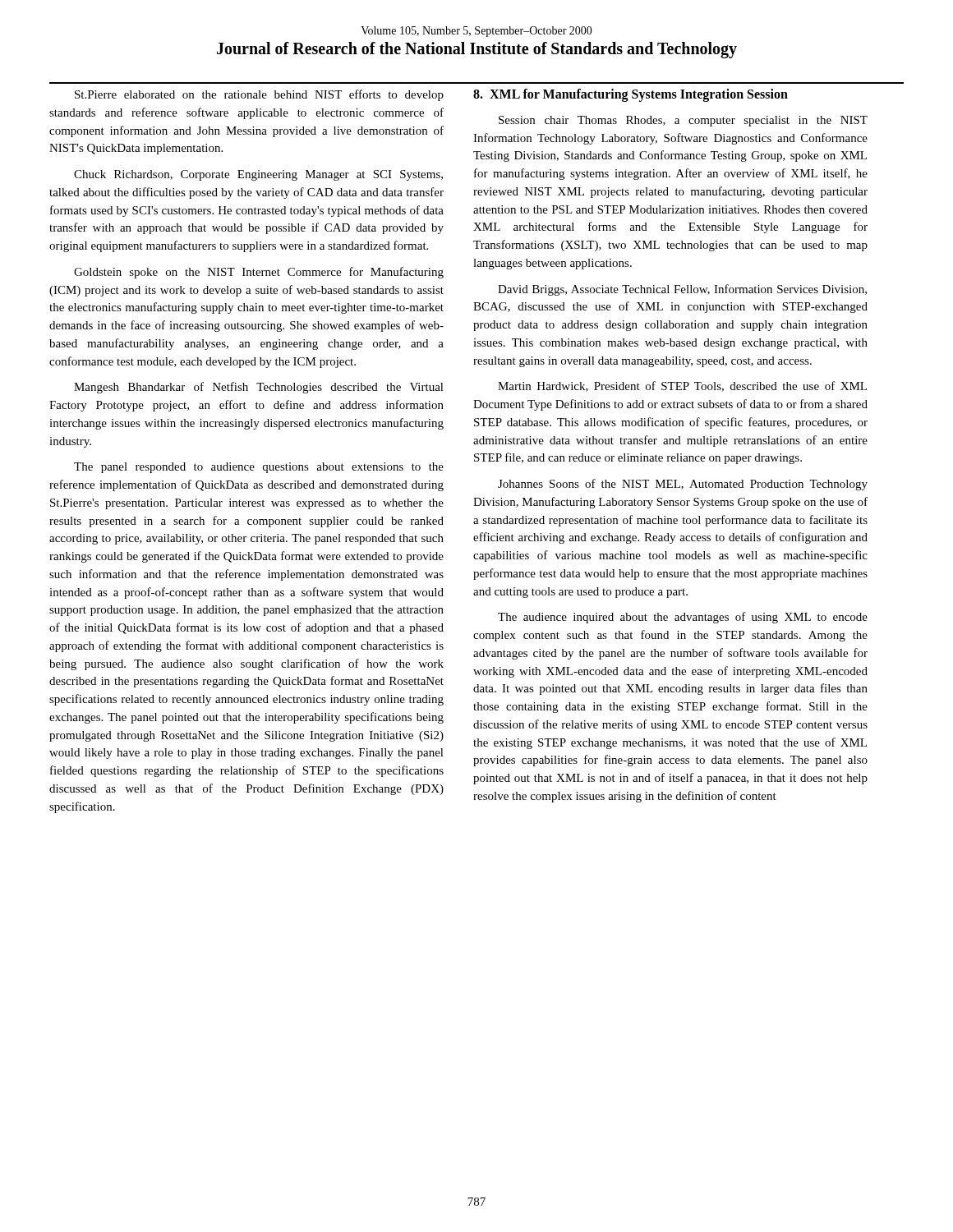Point to the block beginning "Chuck Richardson, Corporate Engineering"
Screen dimensions: 1232x953
246,211
